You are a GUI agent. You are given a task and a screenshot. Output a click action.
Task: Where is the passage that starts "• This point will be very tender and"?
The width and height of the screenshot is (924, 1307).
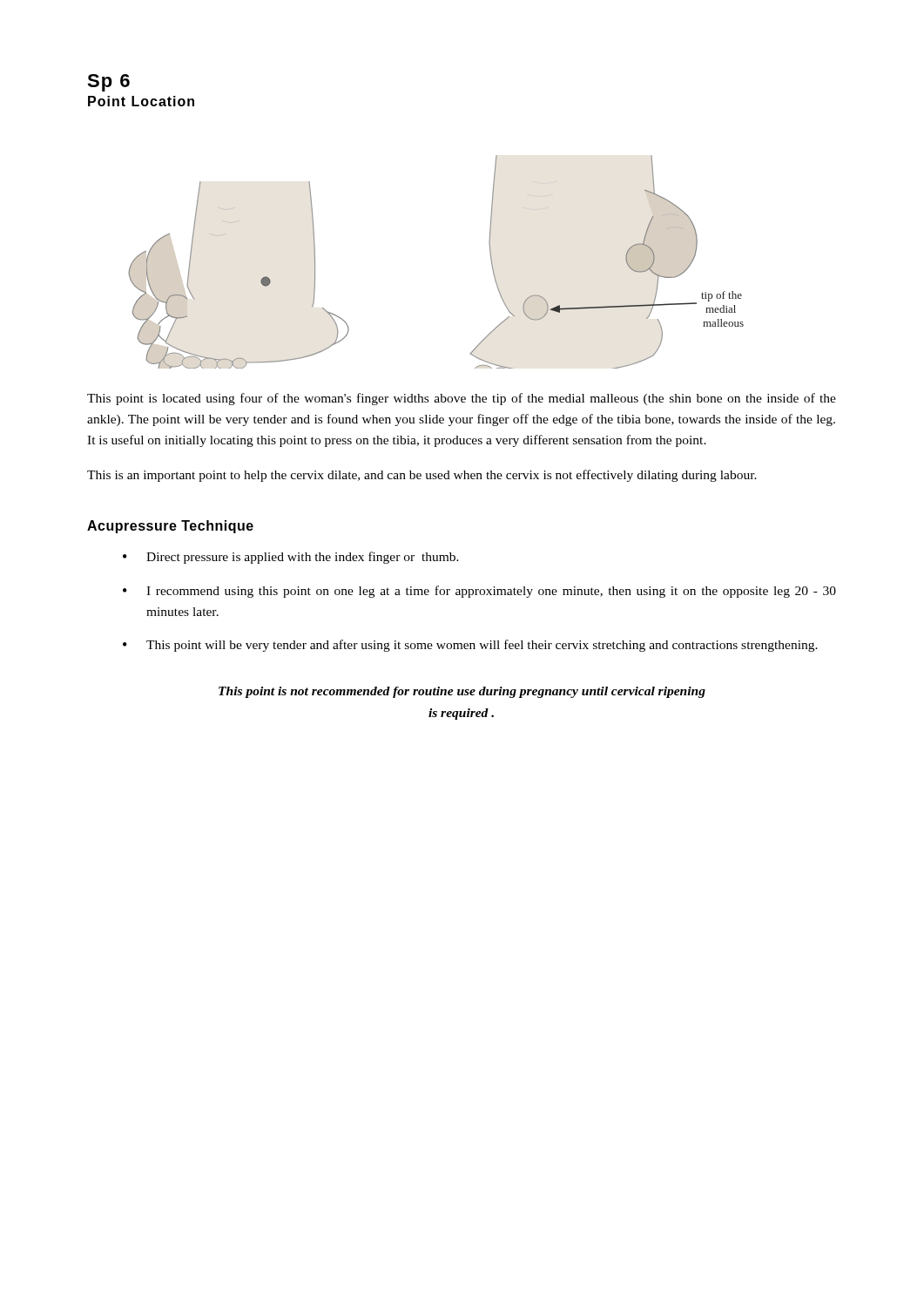(x=479, y=646)
